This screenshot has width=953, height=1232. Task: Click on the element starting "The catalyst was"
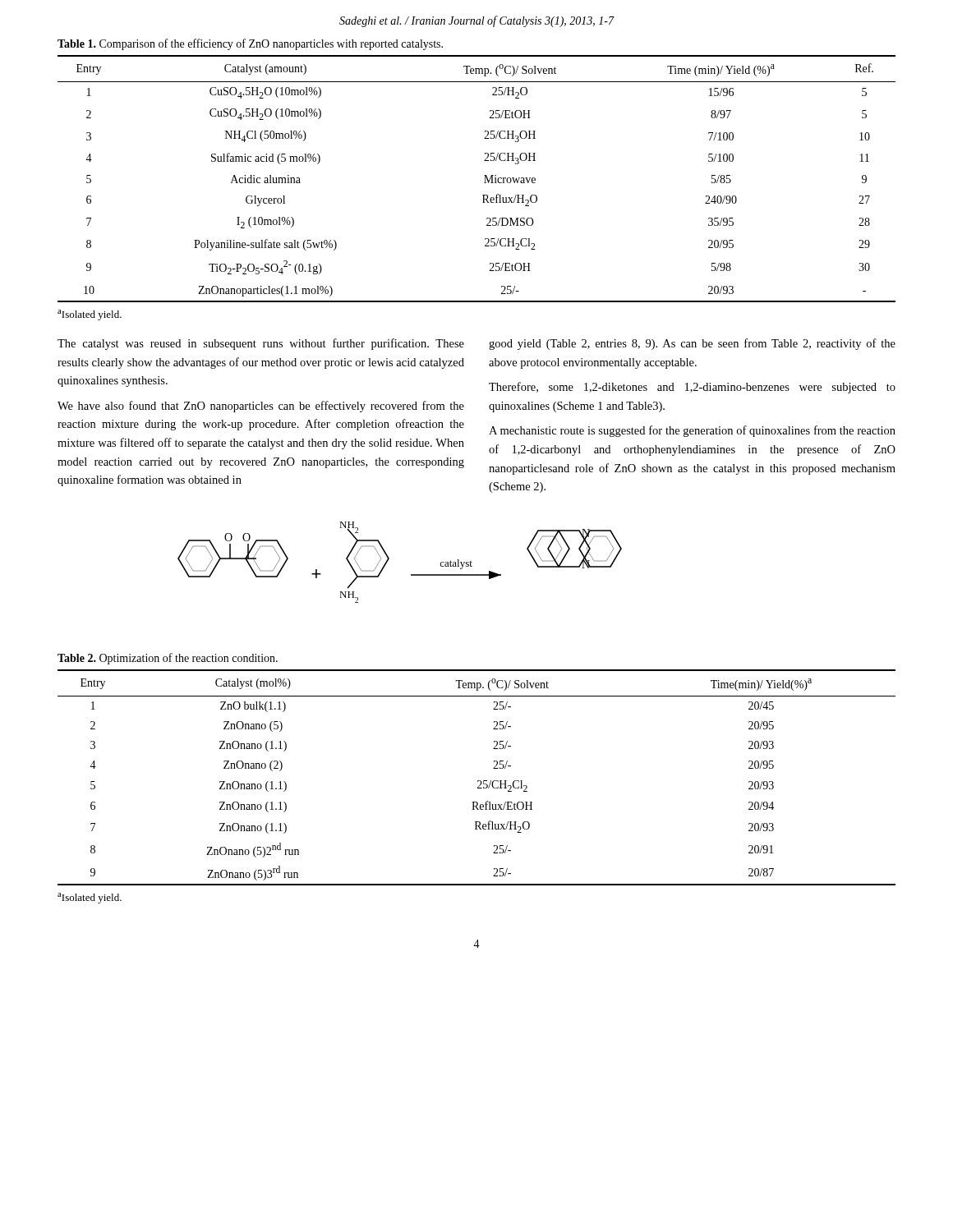(261, 362)
